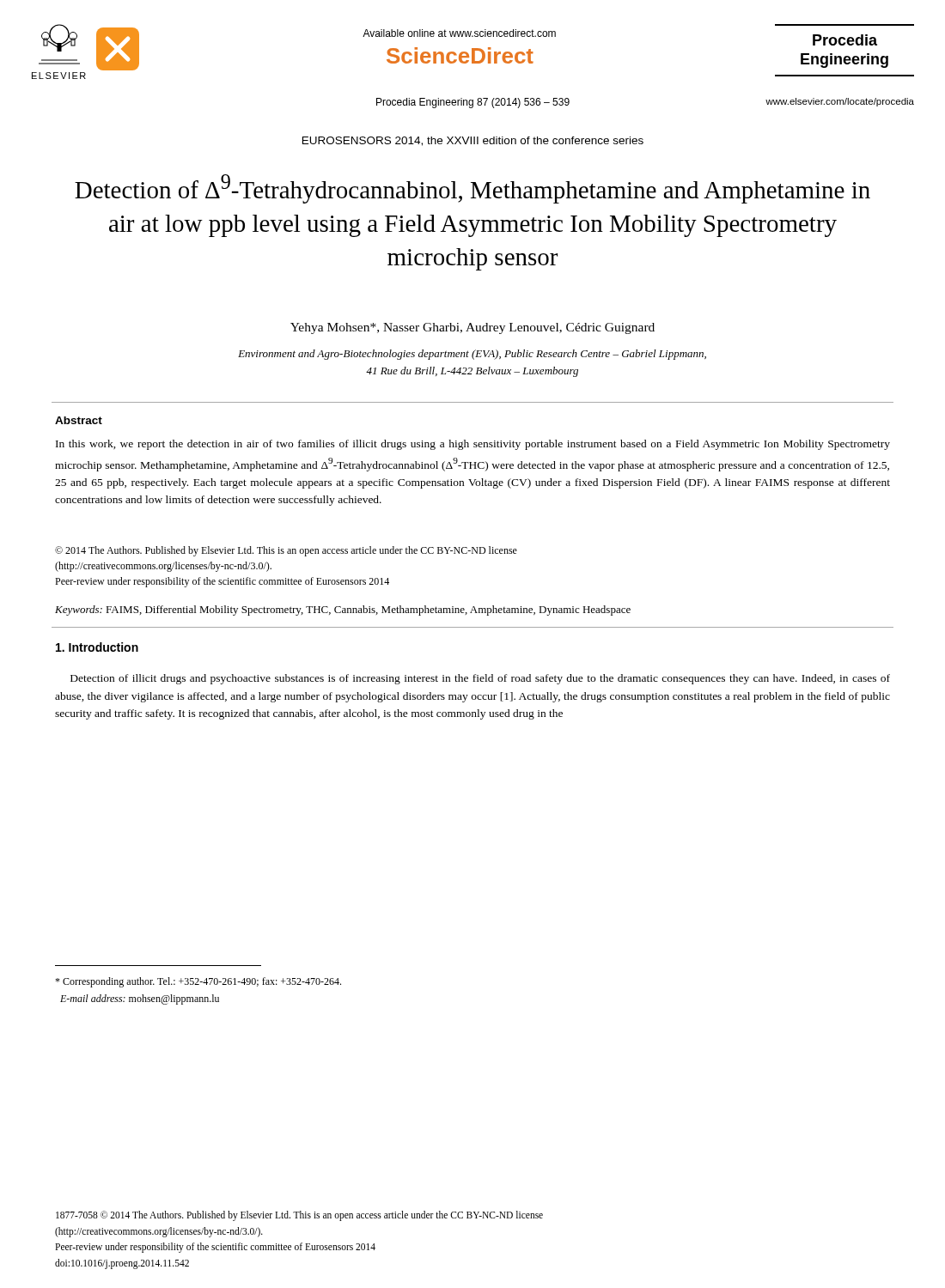Navigate to the text block starting "Detection of Δ9-Tetrahydrocannabinol,"
Screen dimensions: 1288x945
point(472,220)
